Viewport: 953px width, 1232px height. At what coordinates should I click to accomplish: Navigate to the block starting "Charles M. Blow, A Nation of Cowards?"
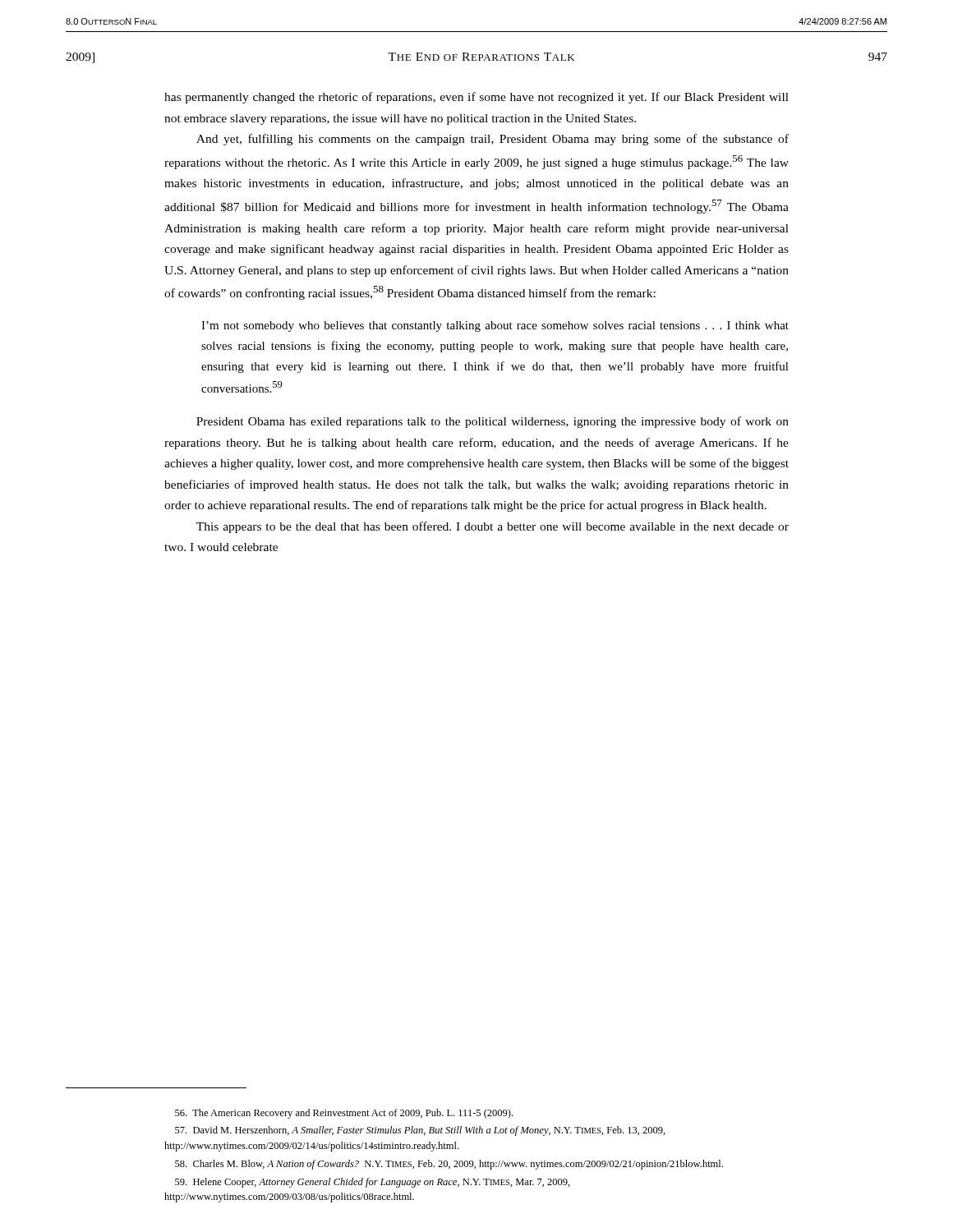[444, 1164]
